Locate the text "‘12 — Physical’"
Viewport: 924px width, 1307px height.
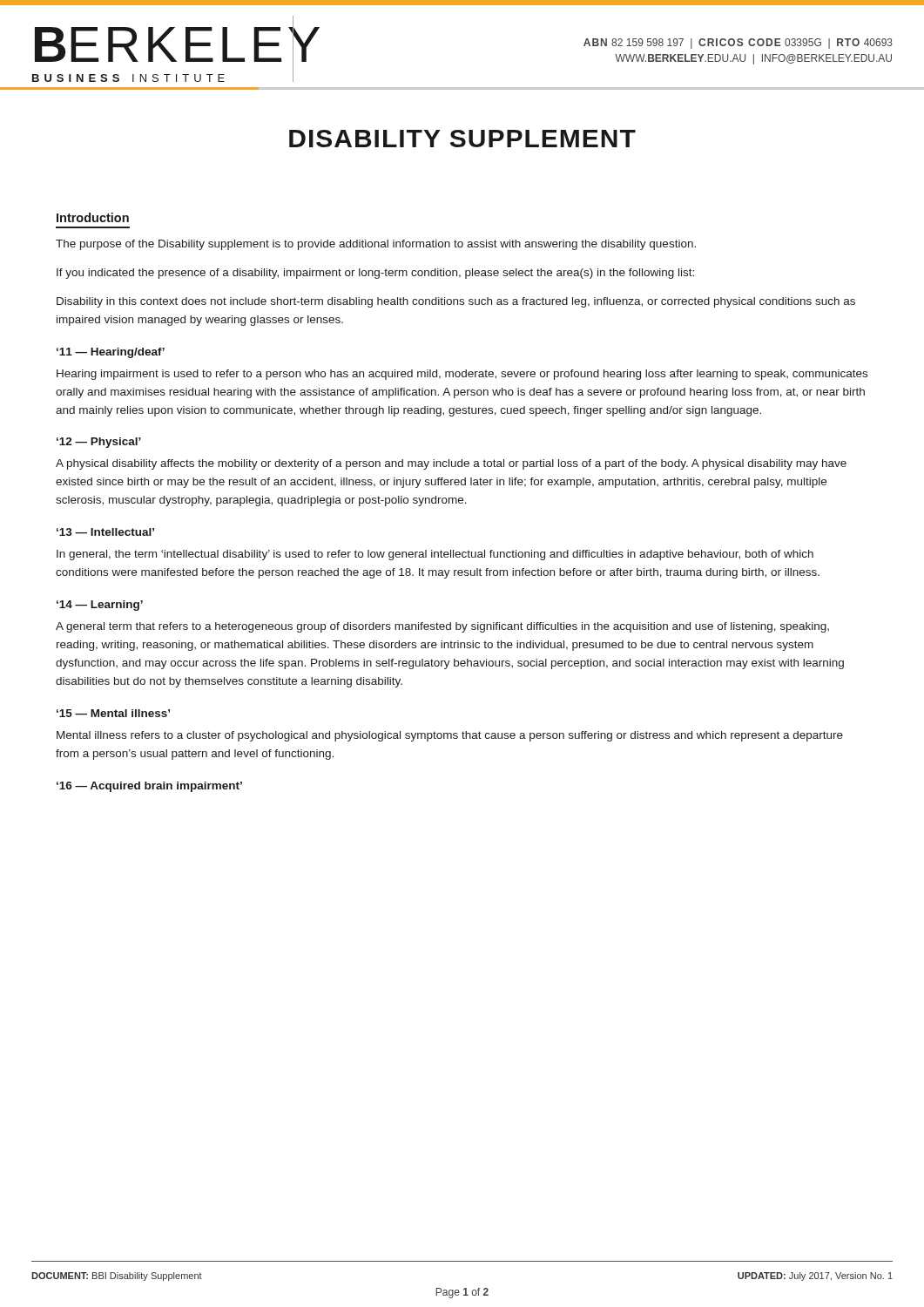99,443
